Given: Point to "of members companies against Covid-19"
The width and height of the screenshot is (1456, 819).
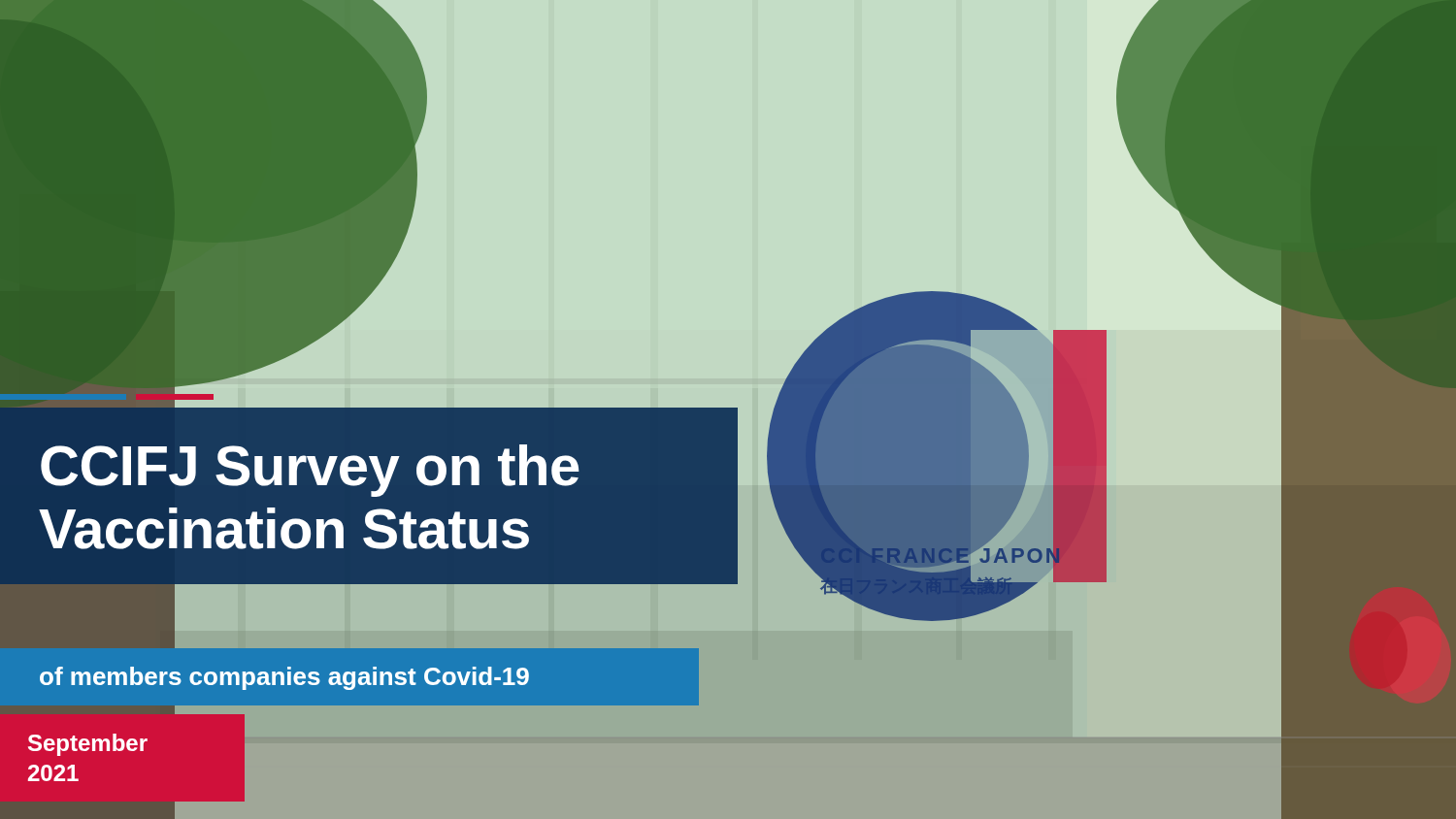Looking at the screenshot, I should pos(349,677).
